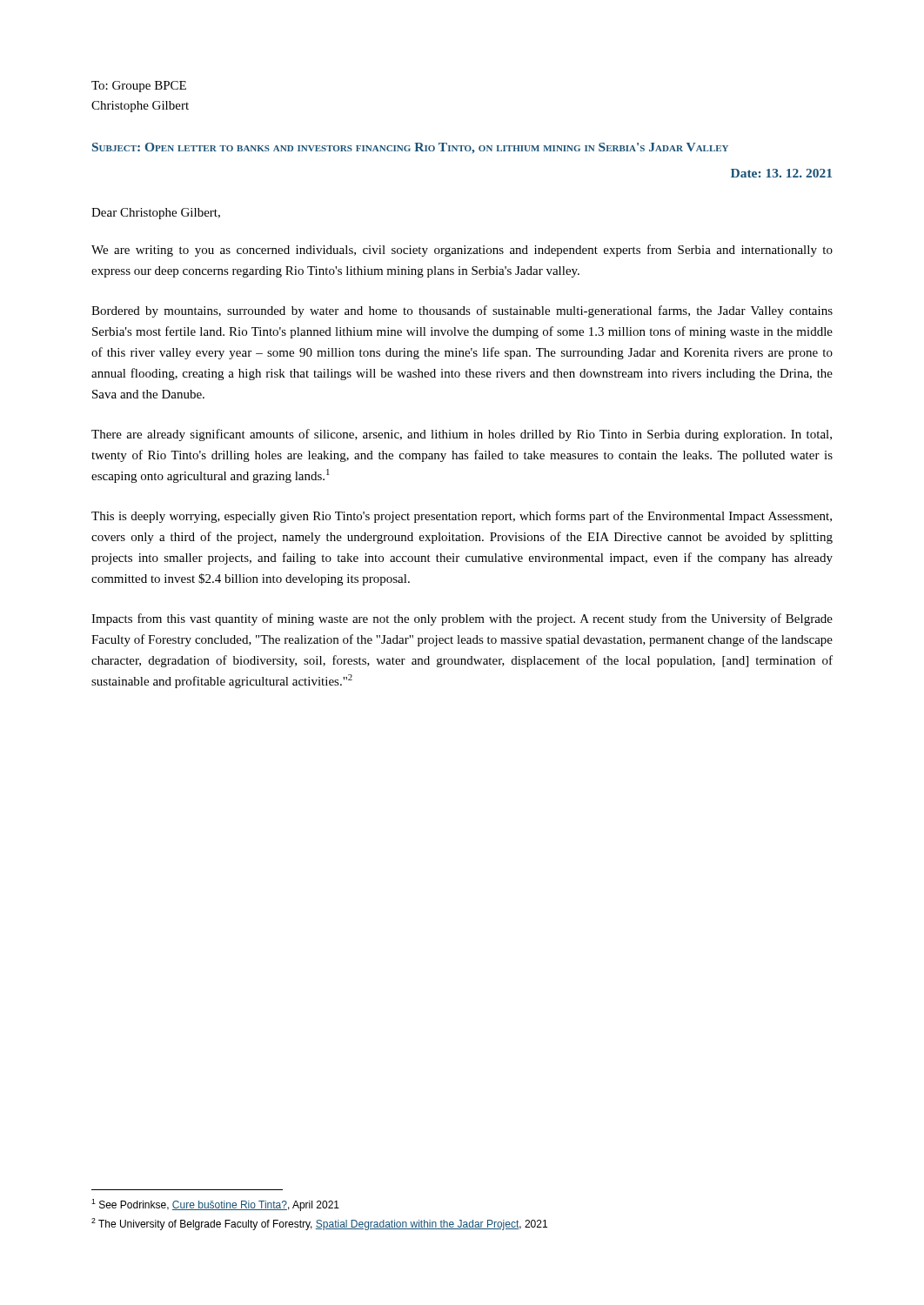Point to the block beginning "We are writing to"

[x=462, y=261]
